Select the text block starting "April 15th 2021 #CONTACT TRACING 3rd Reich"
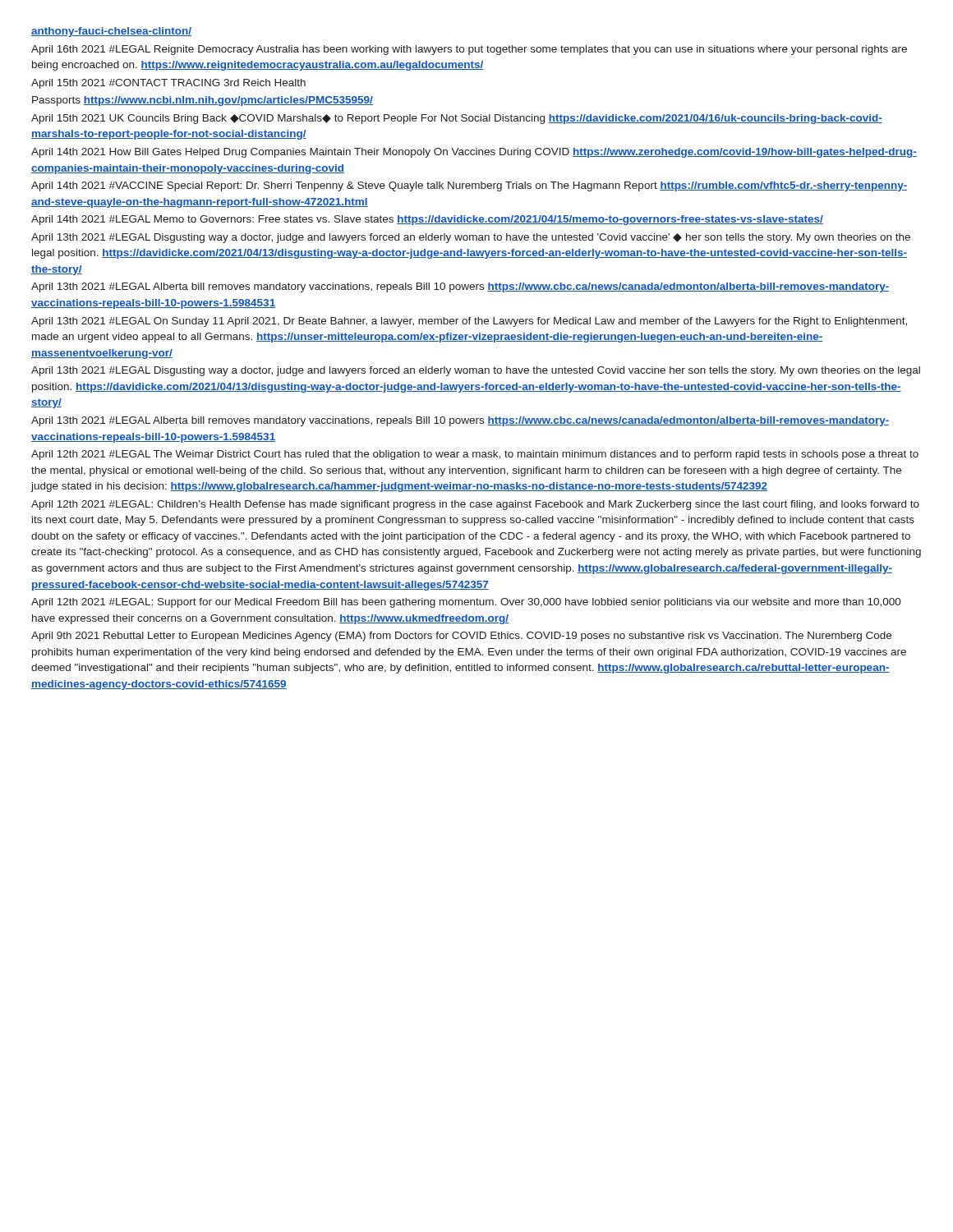 click(x=169, y=82)
